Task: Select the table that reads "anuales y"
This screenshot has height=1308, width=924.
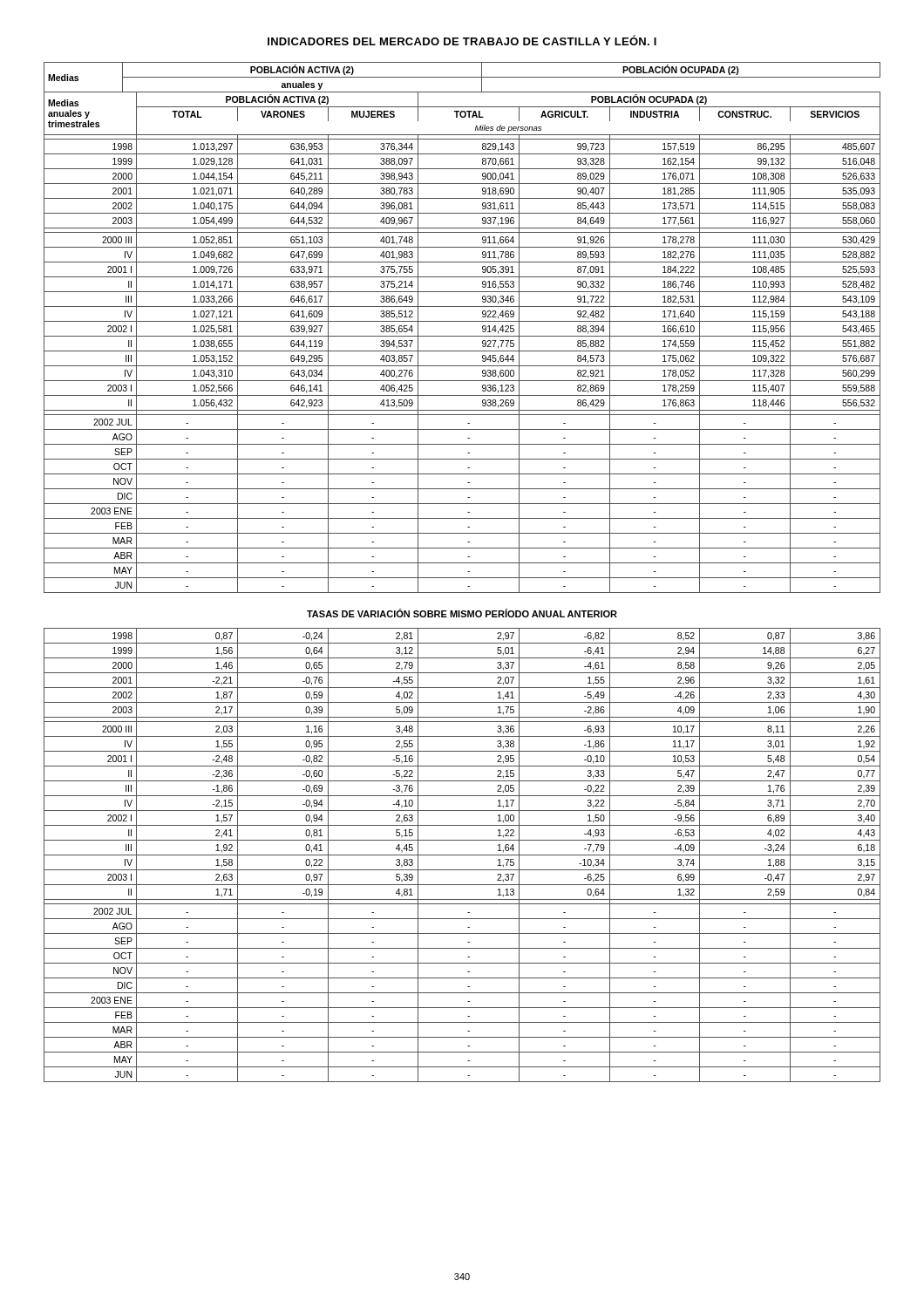Action: coord(462,327)
